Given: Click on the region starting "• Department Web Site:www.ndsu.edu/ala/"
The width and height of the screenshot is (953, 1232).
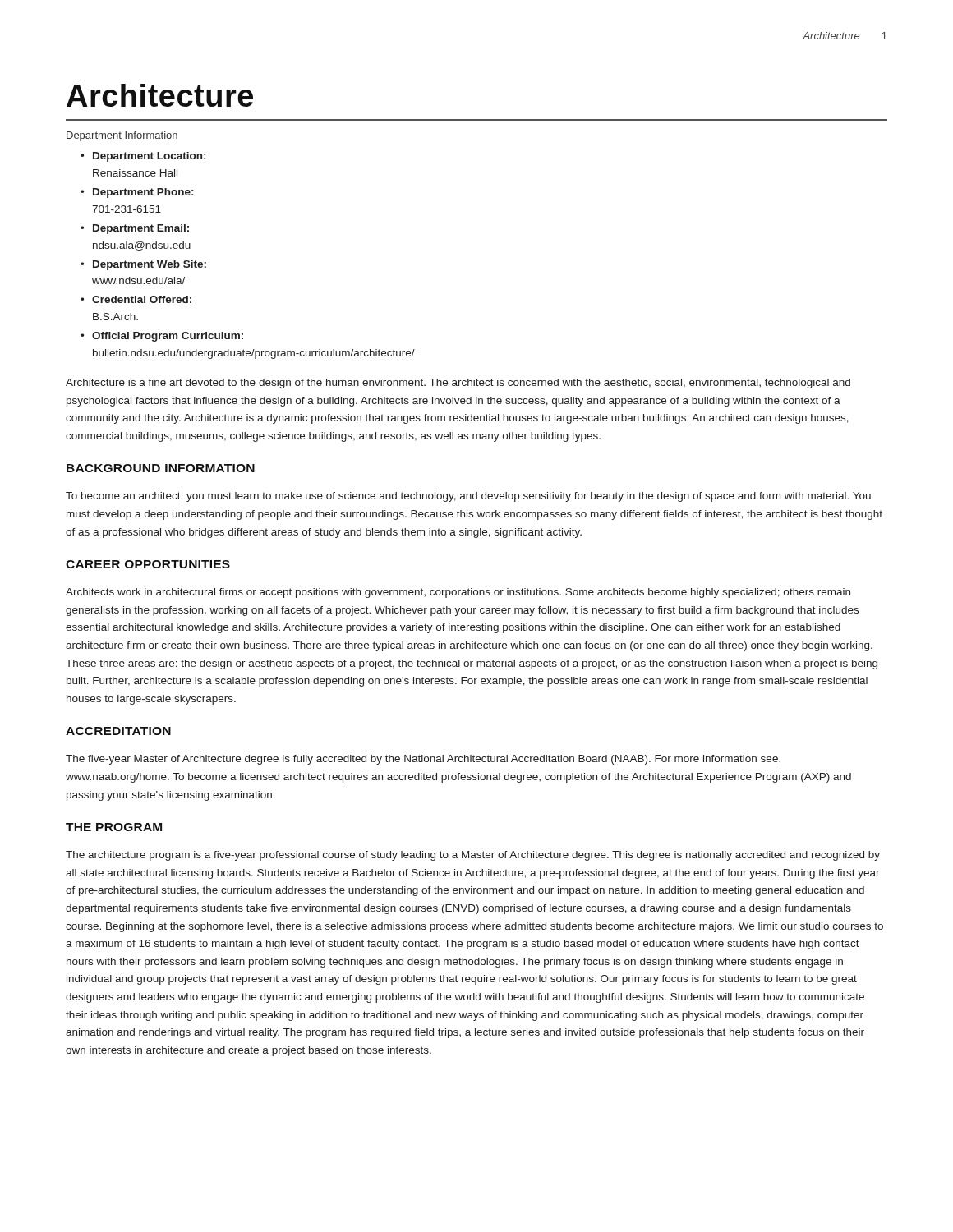Looking at the screenshot, I should (144, 271).
